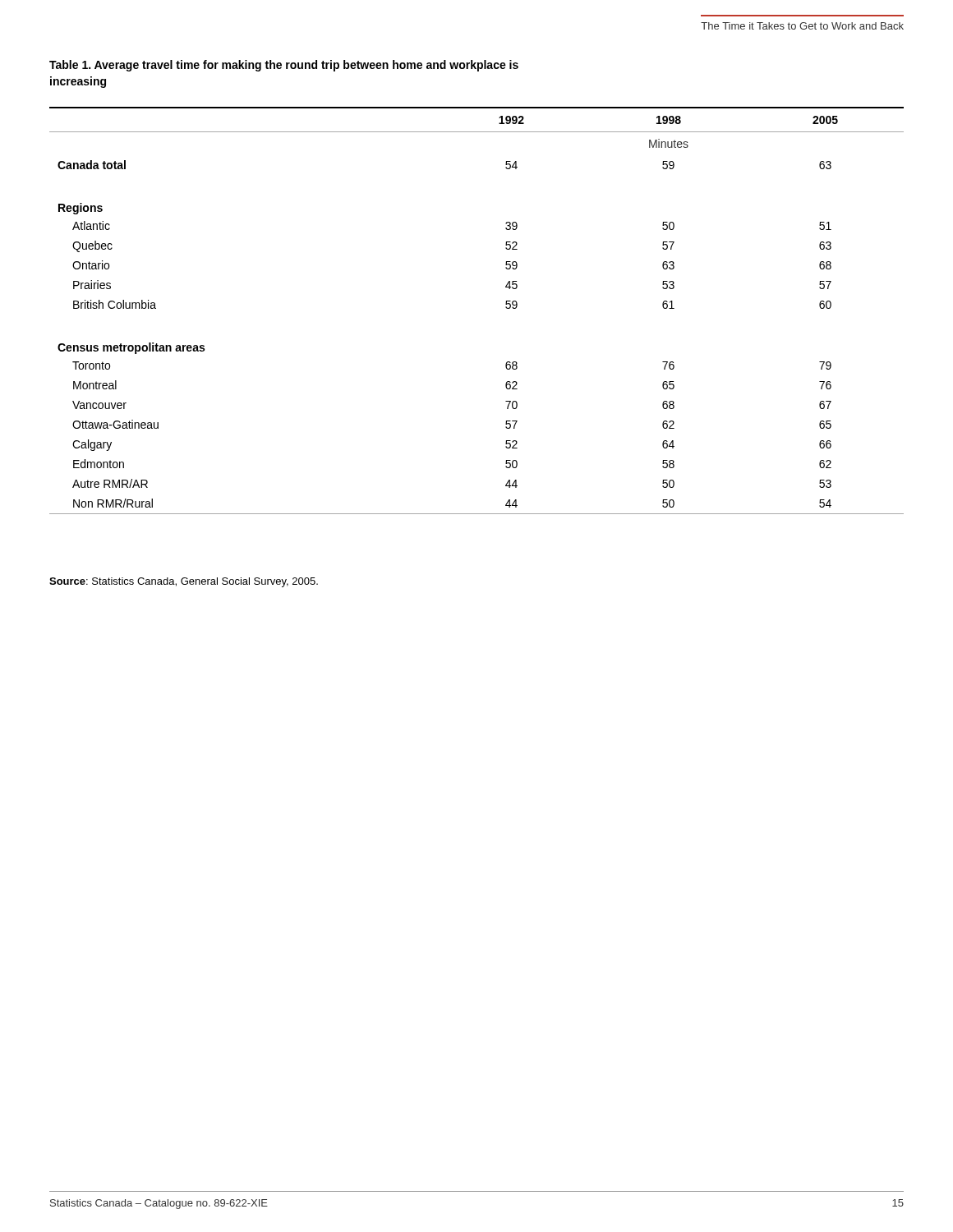953x1232 pixels.
Task: Locate the table with the text "Canada total"
Action: pyautogui.click(x=476, y=310)
